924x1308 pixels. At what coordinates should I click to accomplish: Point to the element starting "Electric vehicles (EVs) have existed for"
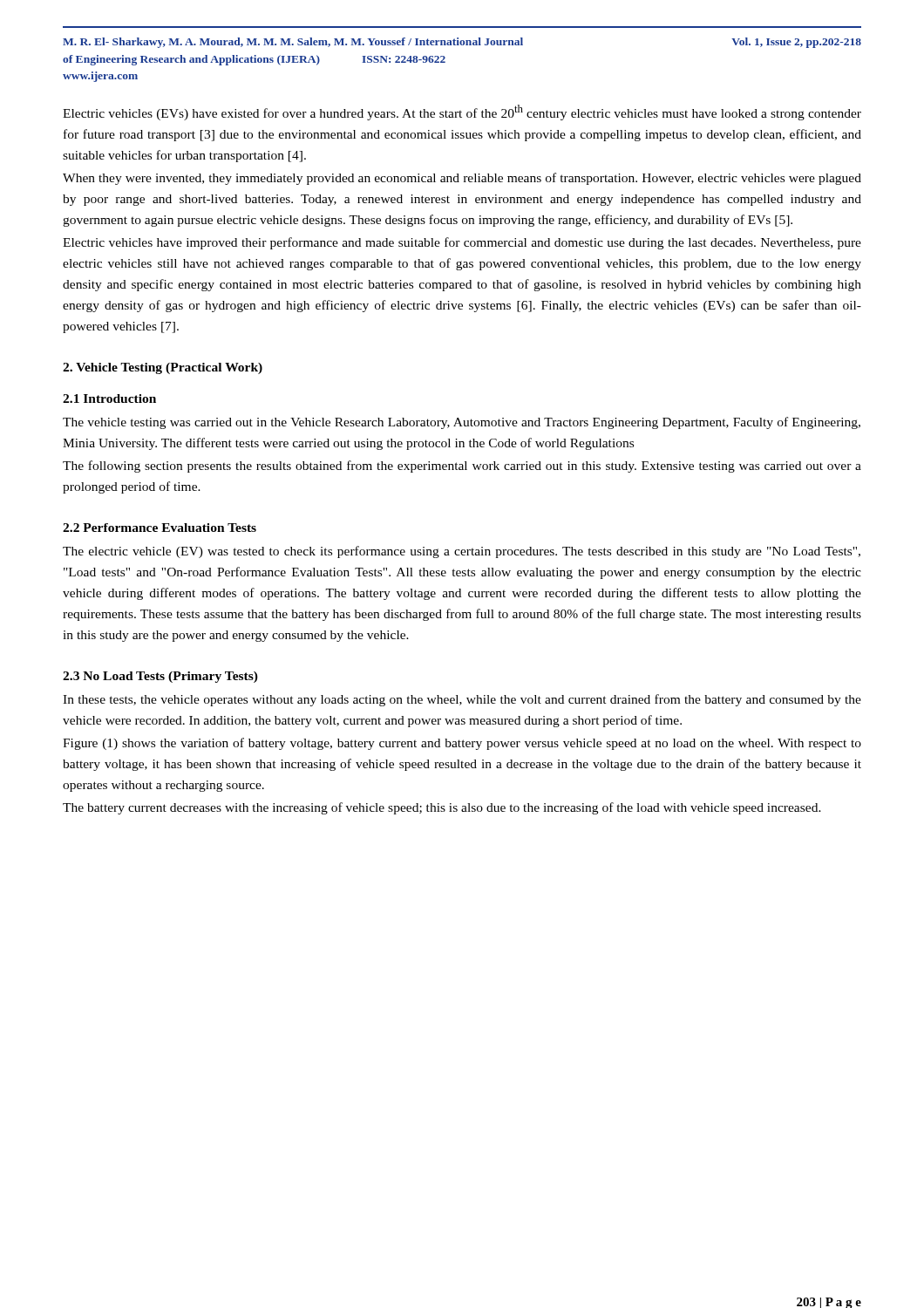[462, 218]
